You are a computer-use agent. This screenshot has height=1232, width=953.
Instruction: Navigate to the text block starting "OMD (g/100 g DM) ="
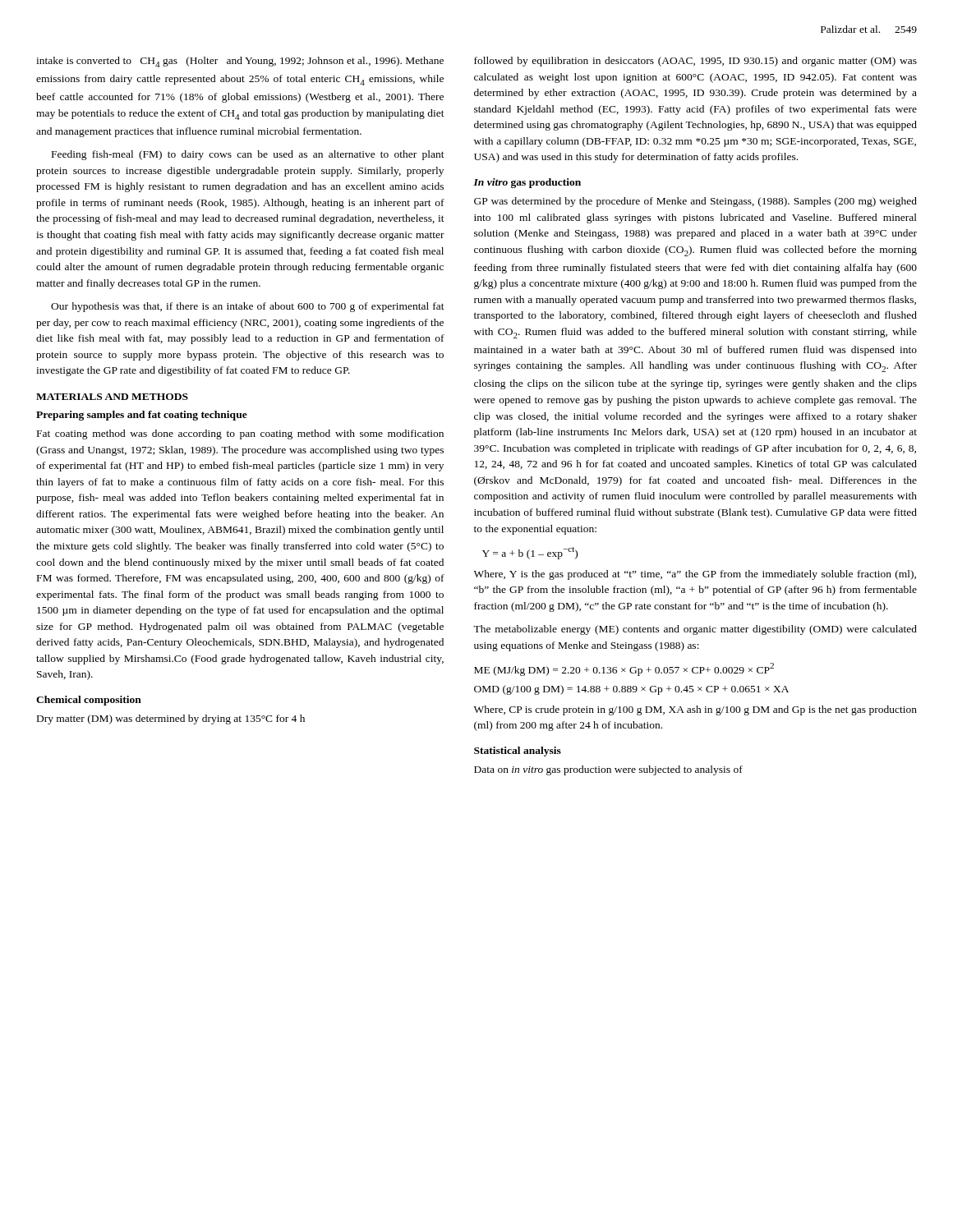click(631, 689)
